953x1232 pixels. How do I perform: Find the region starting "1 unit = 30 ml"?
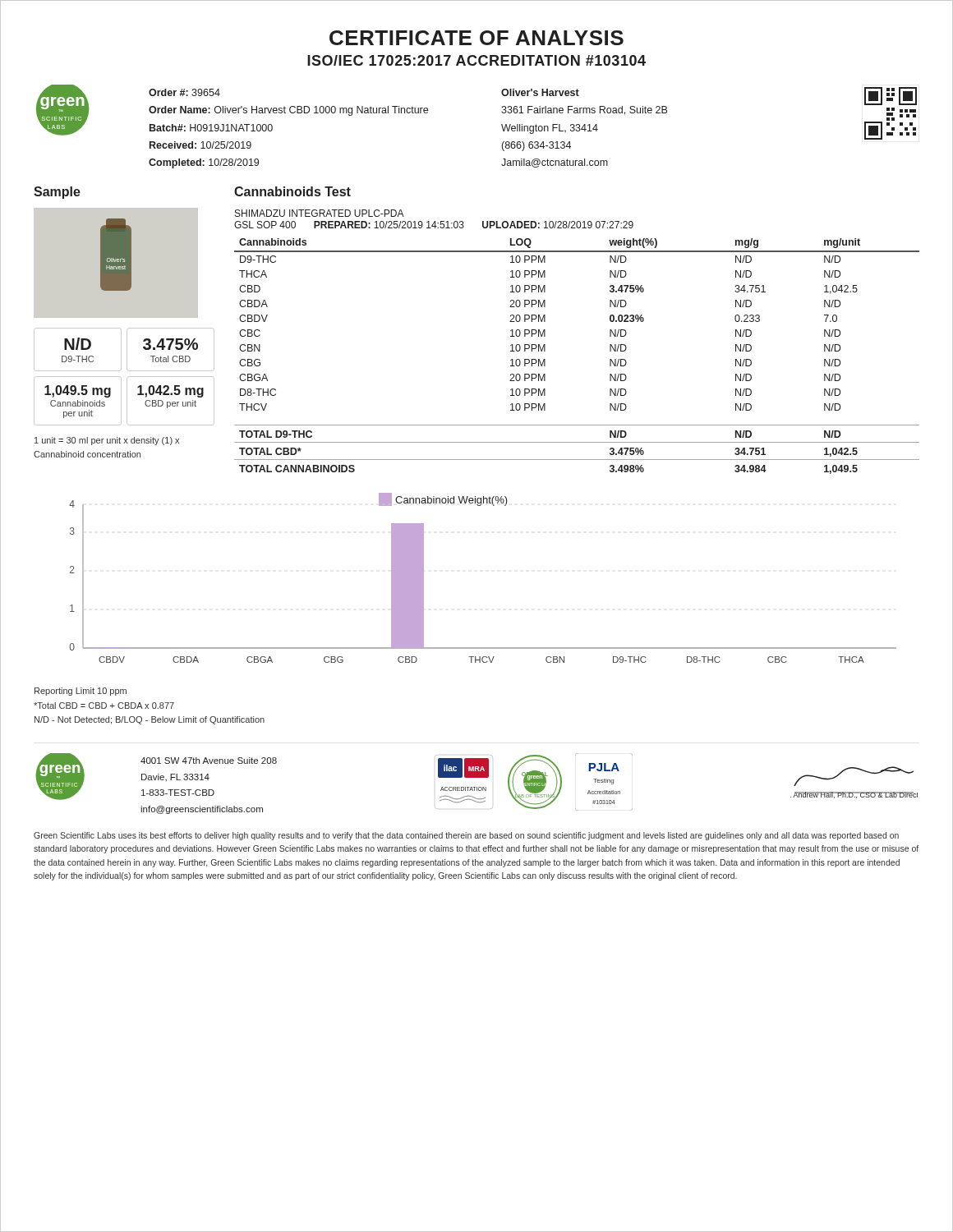[107, 447]
